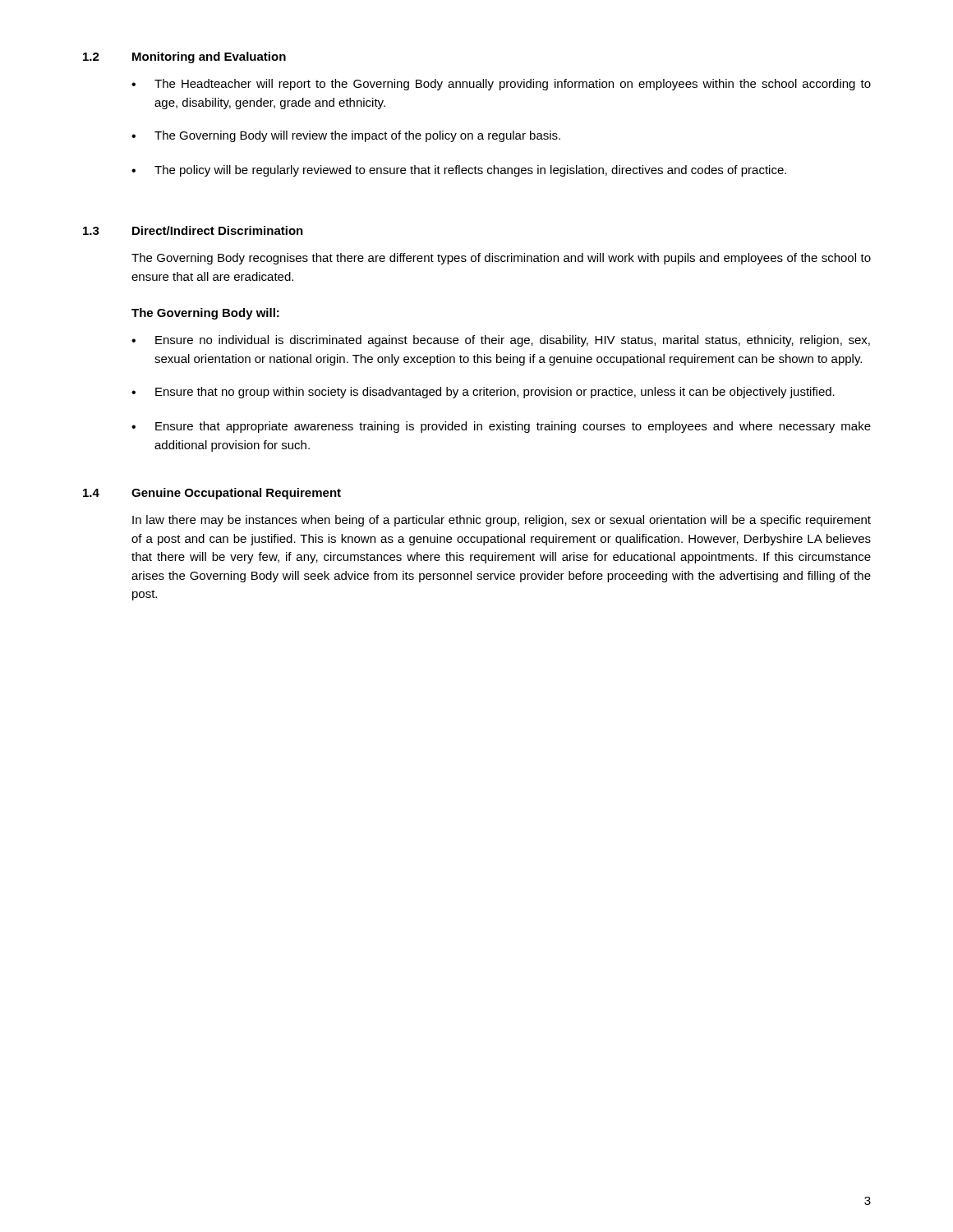Image resolution: width=953 pixels, height=1232 pixels.
Task: Find "The Governing Body will:" on this page
Action: click(x=206, y=312)
